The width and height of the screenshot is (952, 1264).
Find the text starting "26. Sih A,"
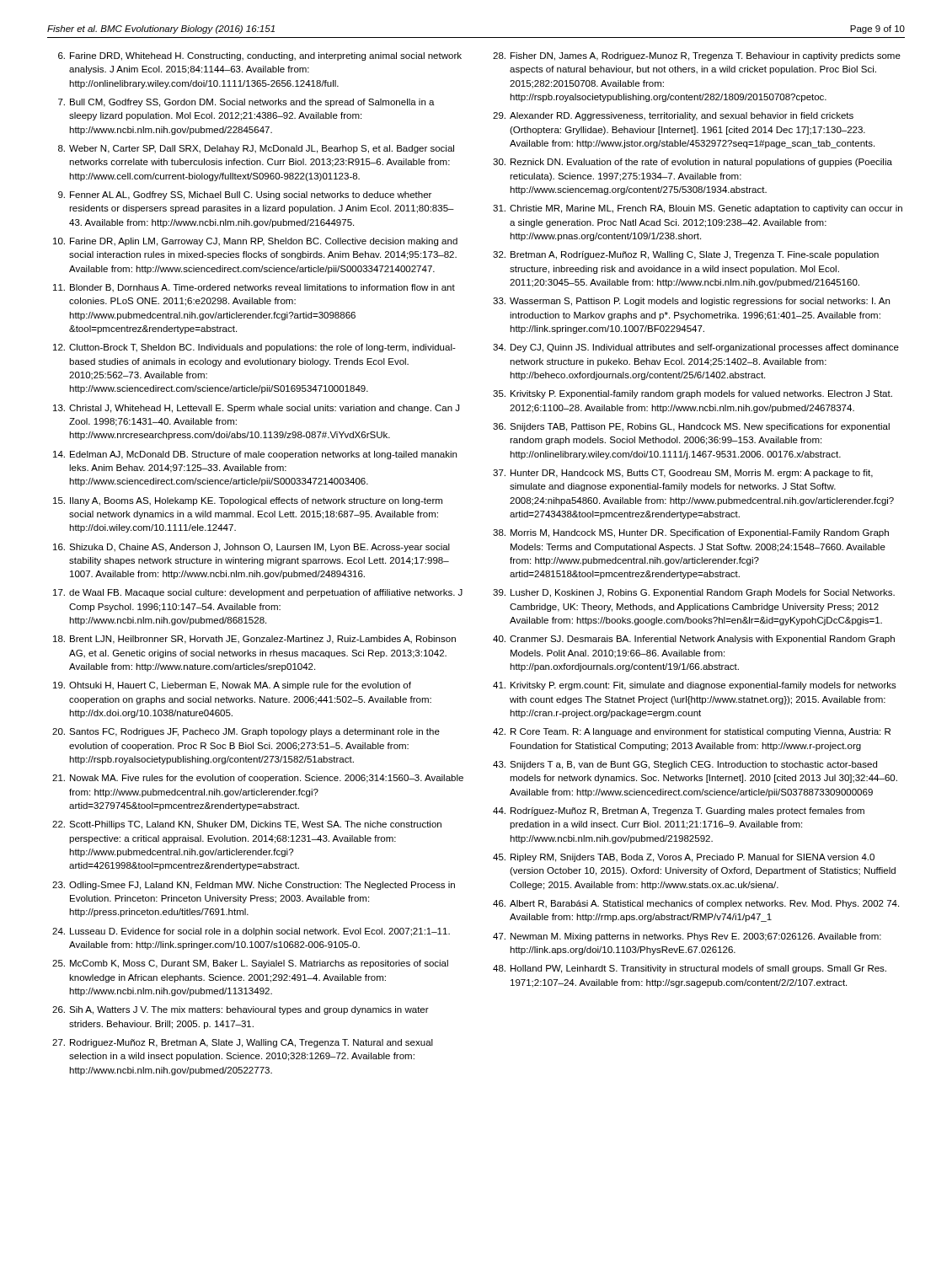pyautogui.click(x=256, y=1017)
